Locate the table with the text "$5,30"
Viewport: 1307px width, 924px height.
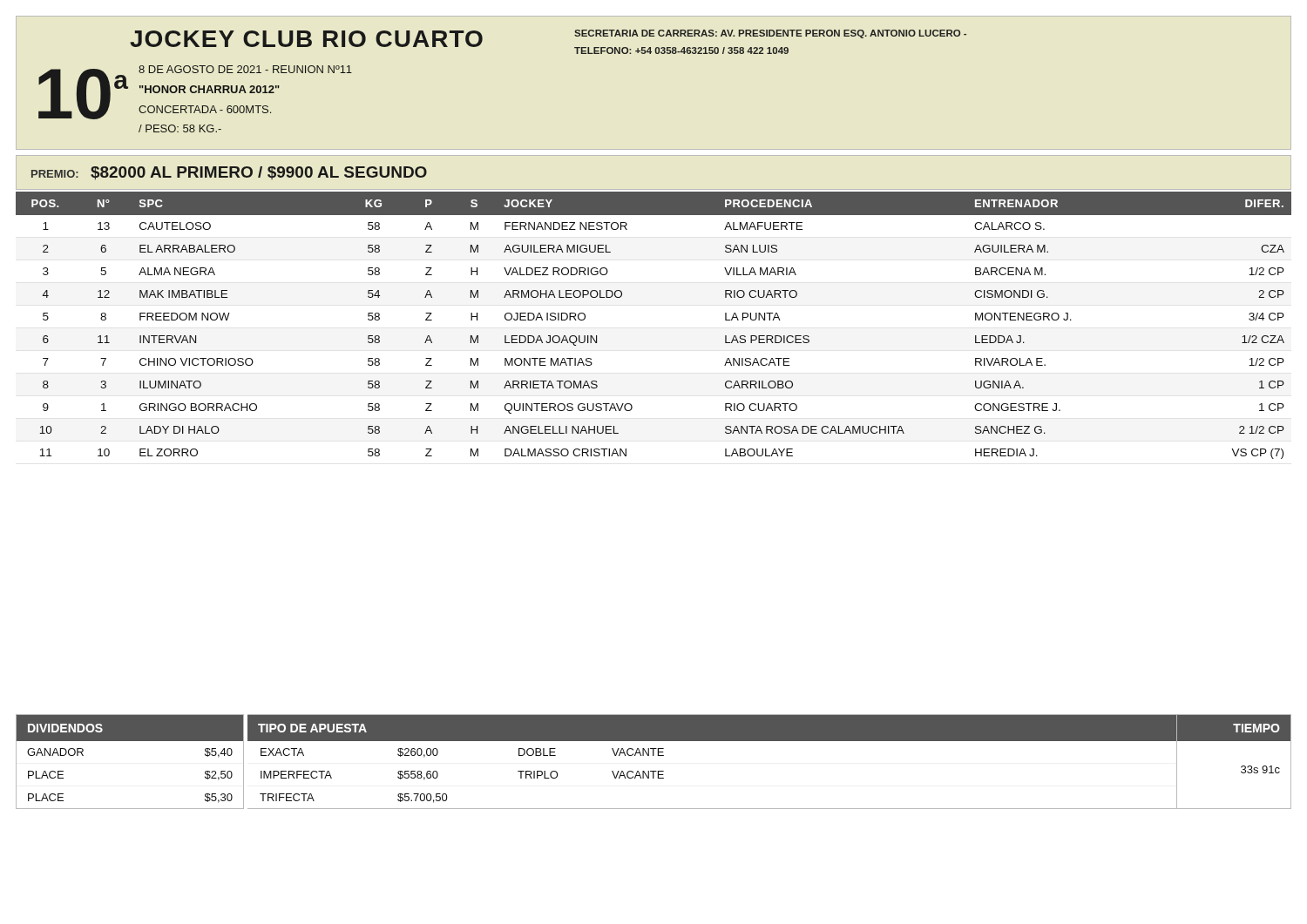[x=130, y=762]
